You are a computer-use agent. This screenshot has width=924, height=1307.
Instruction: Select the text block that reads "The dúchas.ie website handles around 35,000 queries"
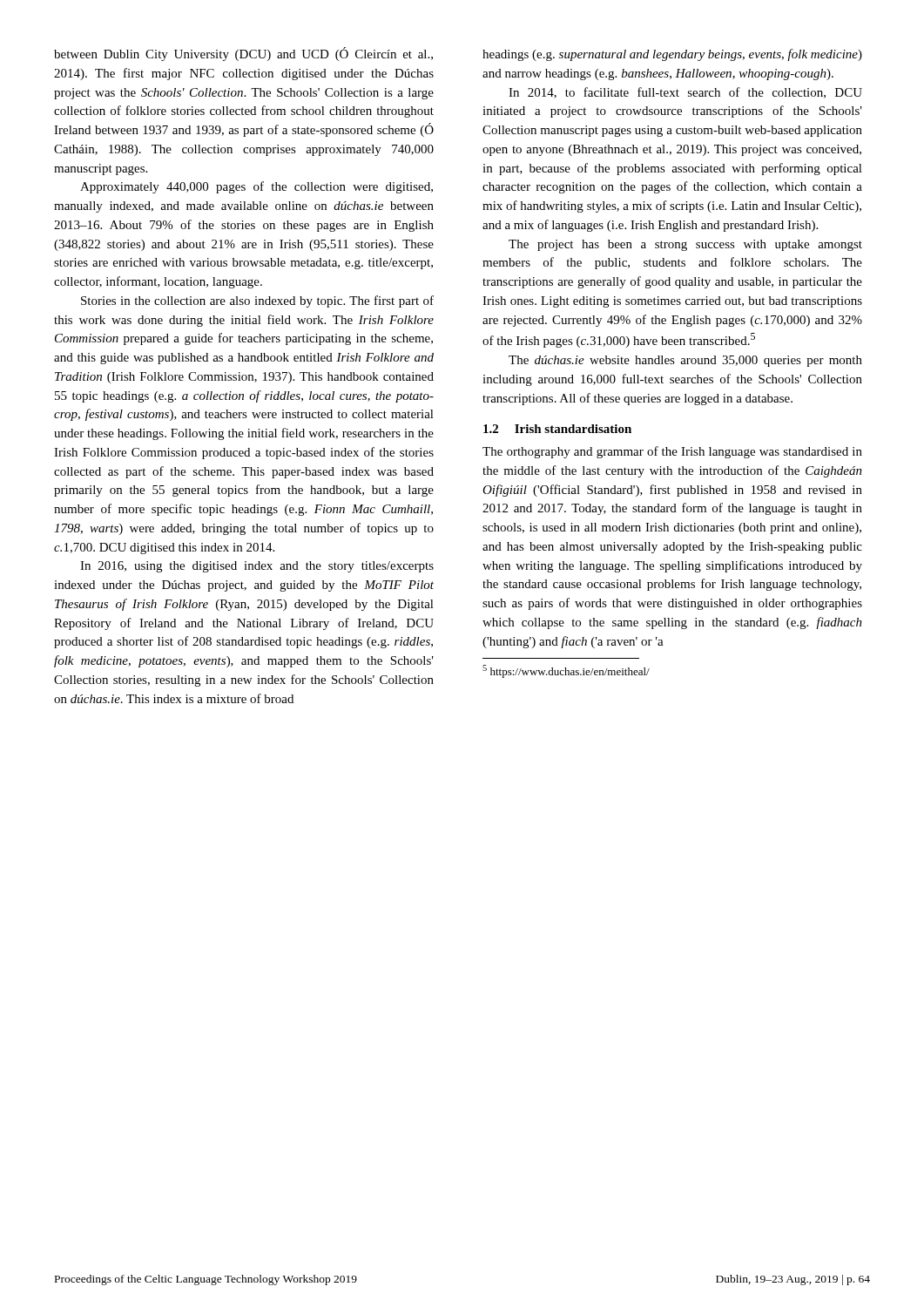tap(672, 380)
